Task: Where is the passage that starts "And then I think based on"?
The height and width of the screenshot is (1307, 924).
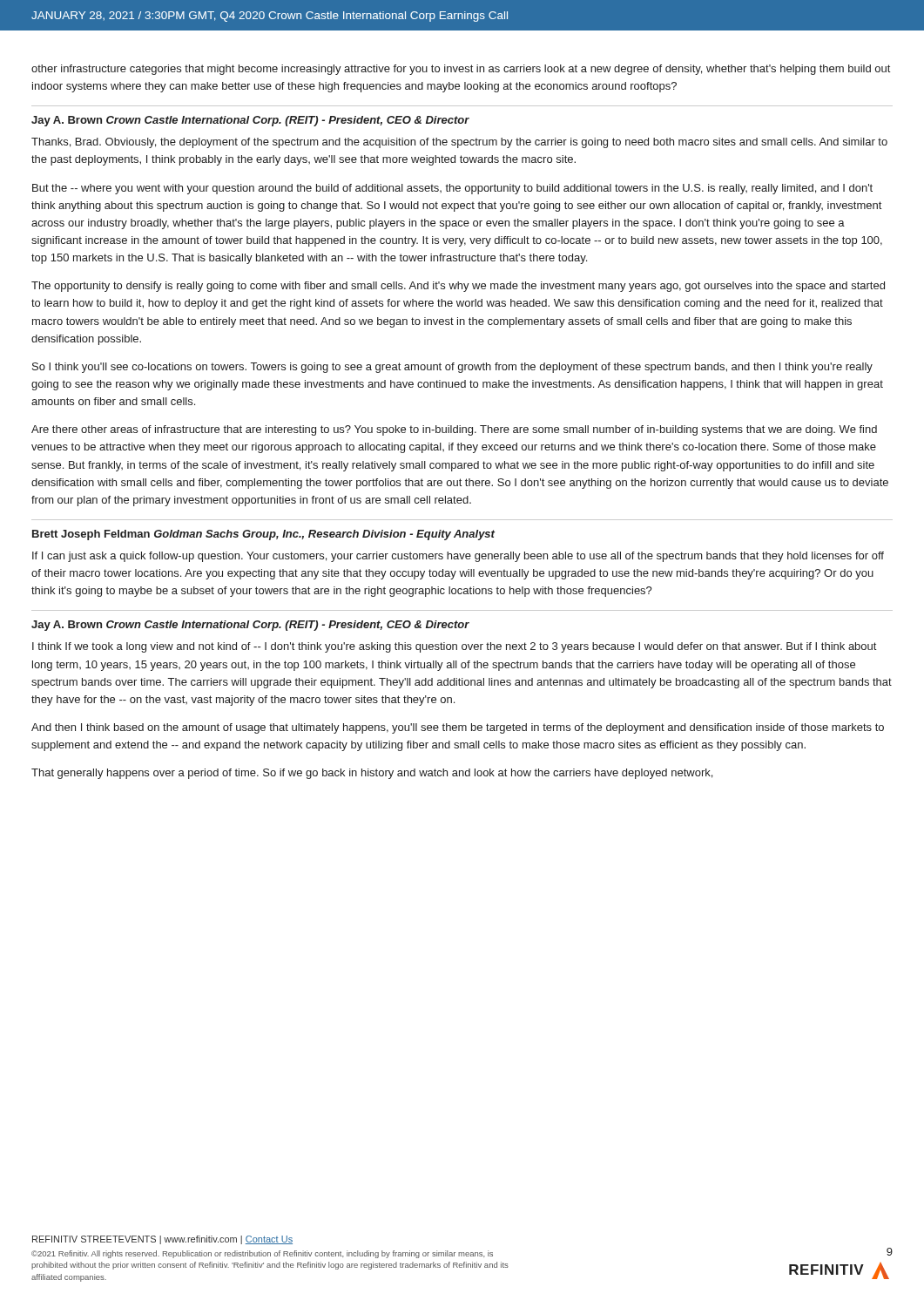Action: [458, 736]
